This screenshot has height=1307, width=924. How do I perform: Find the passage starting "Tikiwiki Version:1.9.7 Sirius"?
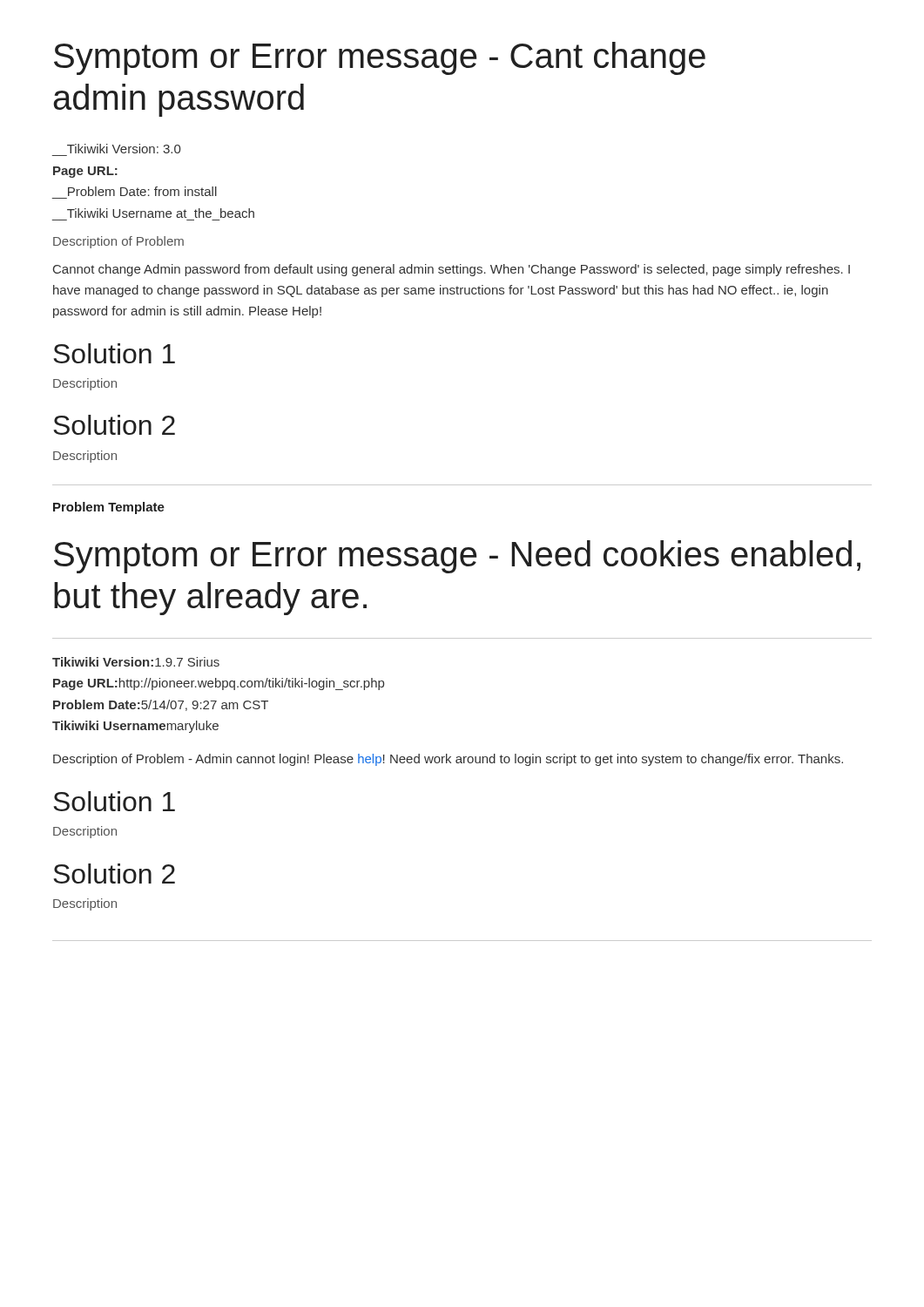tap(136, 662)
